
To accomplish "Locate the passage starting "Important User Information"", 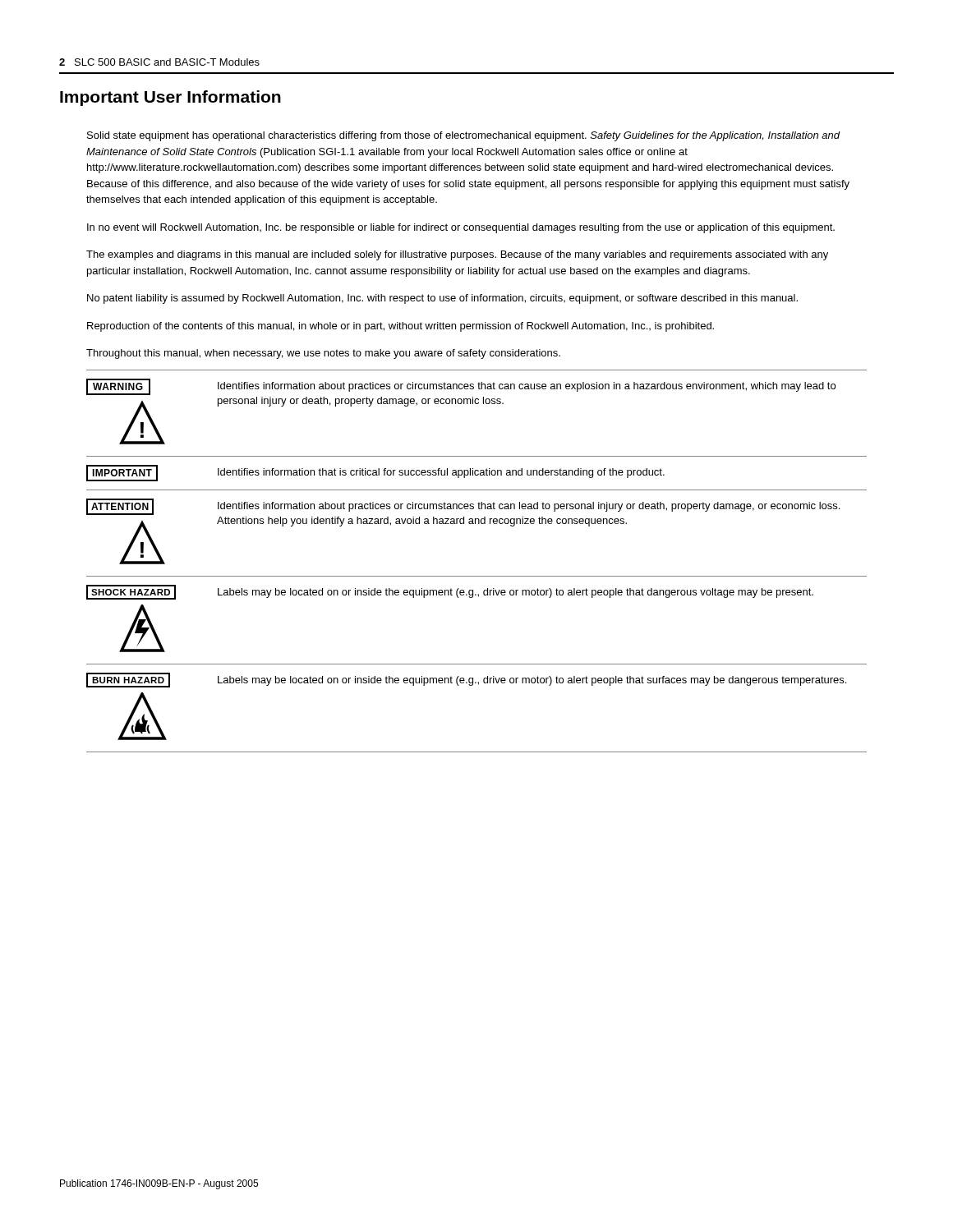I will pyautogui.click(x=170, y=97).
